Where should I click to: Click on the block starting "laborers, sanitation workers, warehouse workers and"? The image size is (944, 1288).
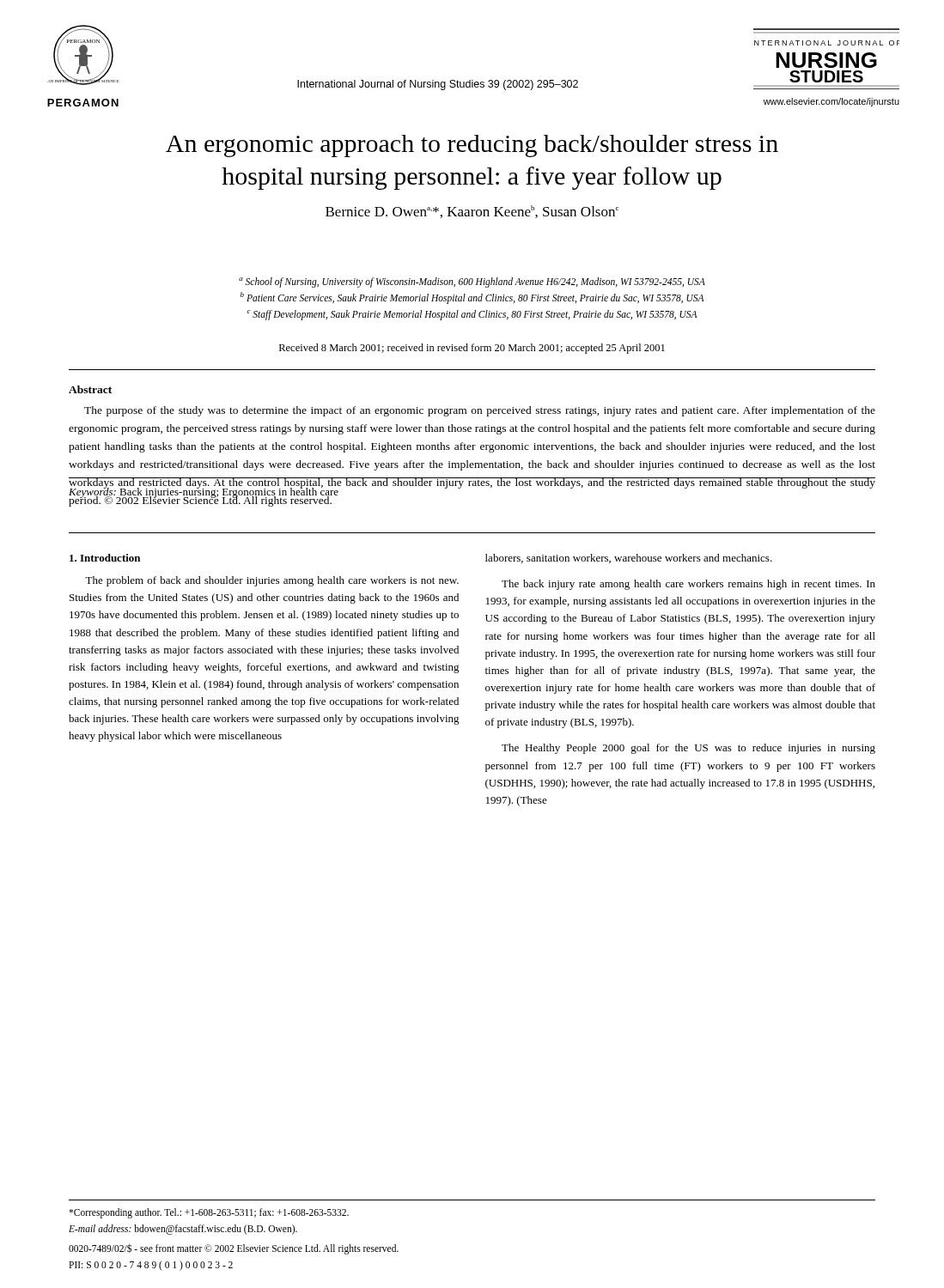coord(680,679)
